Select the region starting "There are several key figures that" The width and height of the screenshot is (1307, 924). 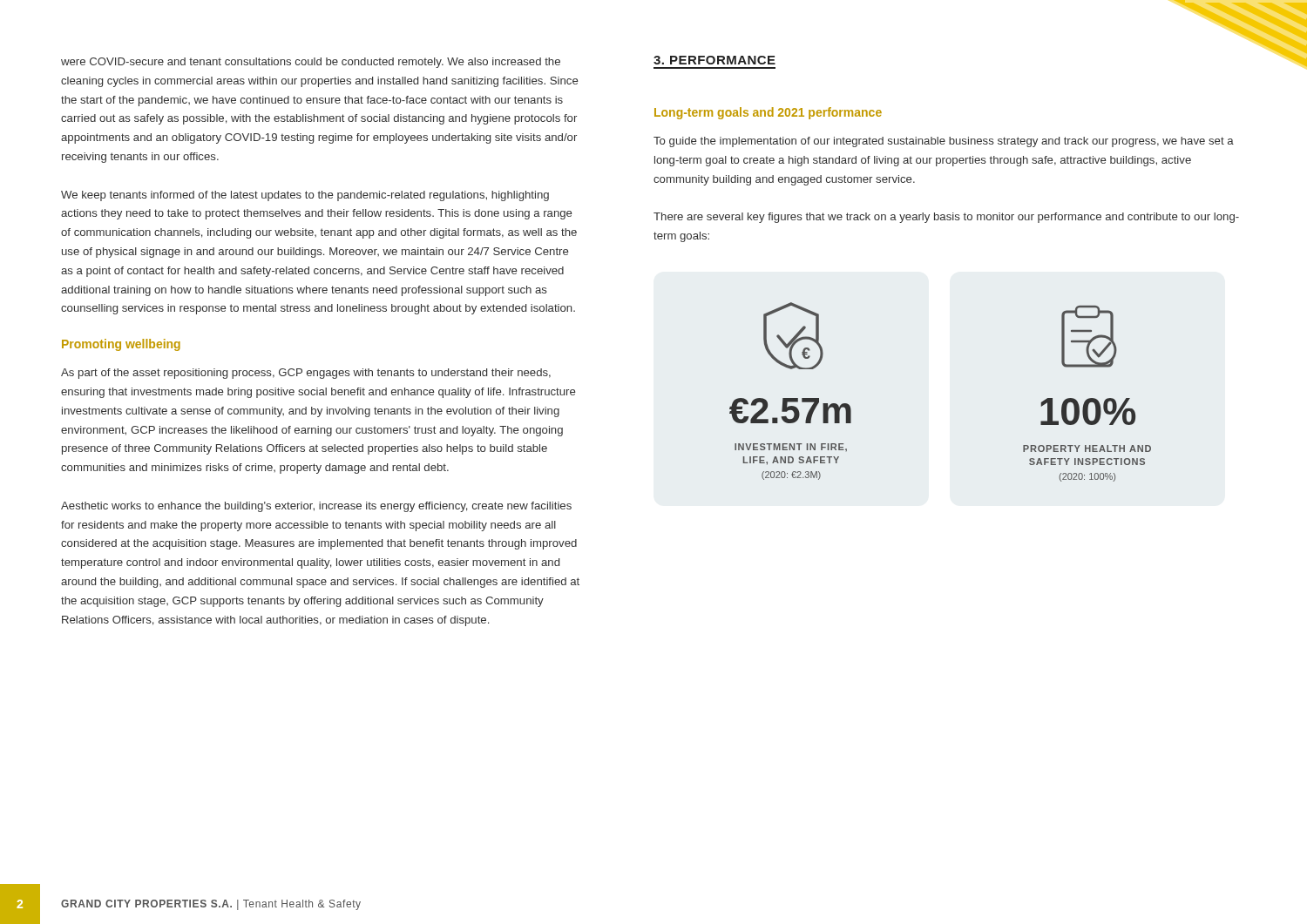[946, 226]
